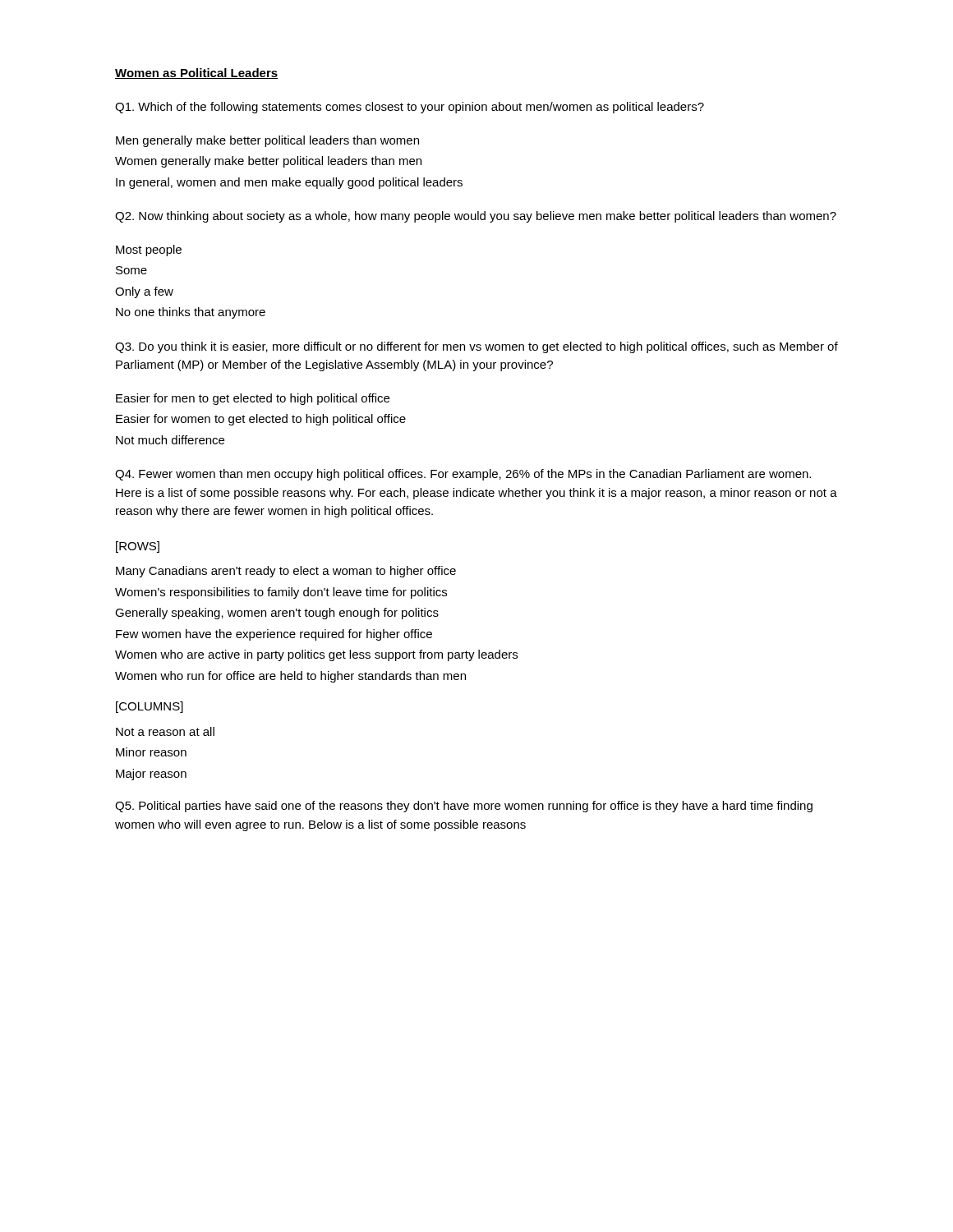Click on the text block that reads "Q1. Which of the following statements comes closest"
Screen dimensions: 1232x953
coord(410,106)
